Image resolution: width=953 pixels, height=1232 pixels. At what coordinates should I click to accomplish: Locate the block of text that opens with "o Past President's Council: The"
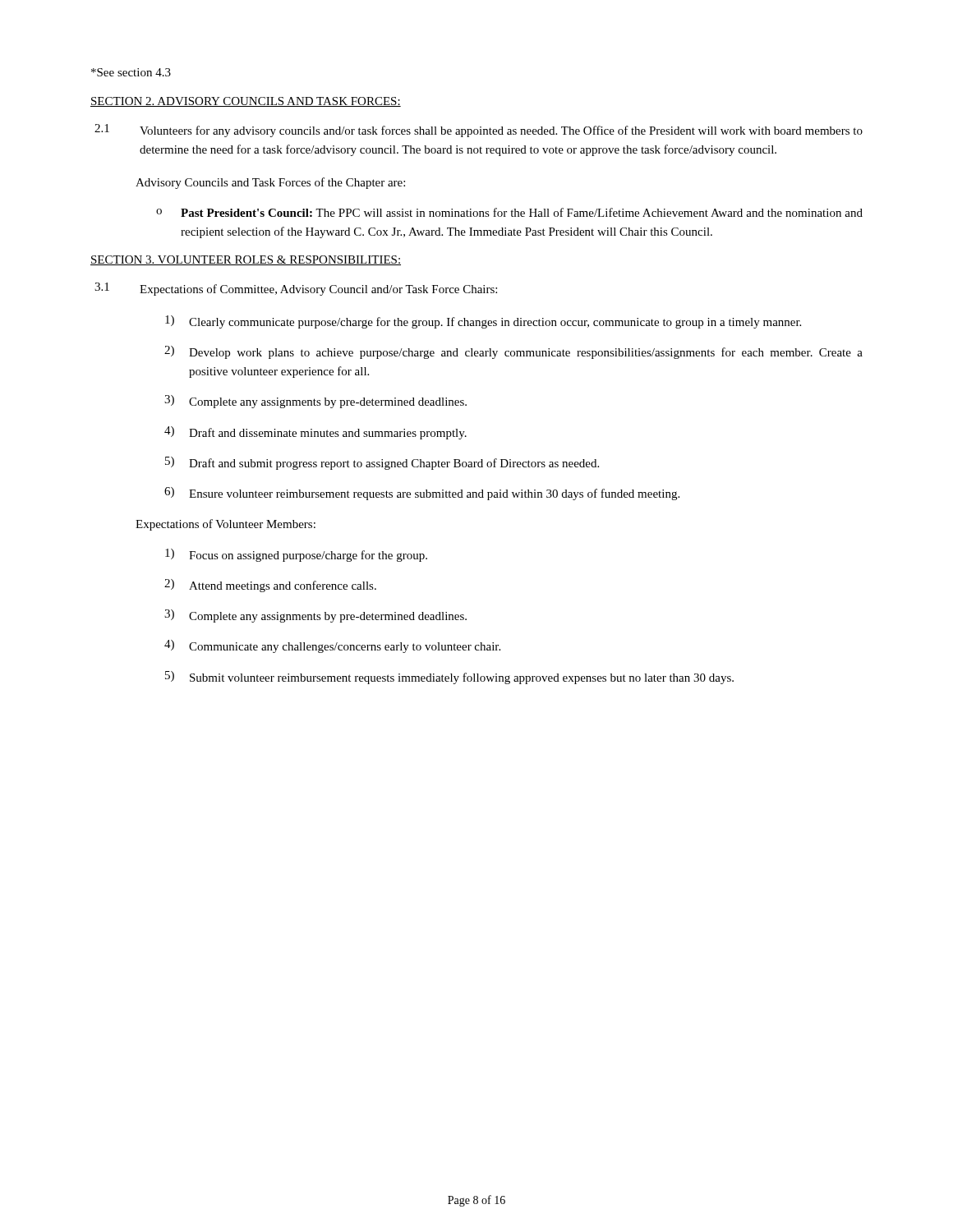point(509,223)
